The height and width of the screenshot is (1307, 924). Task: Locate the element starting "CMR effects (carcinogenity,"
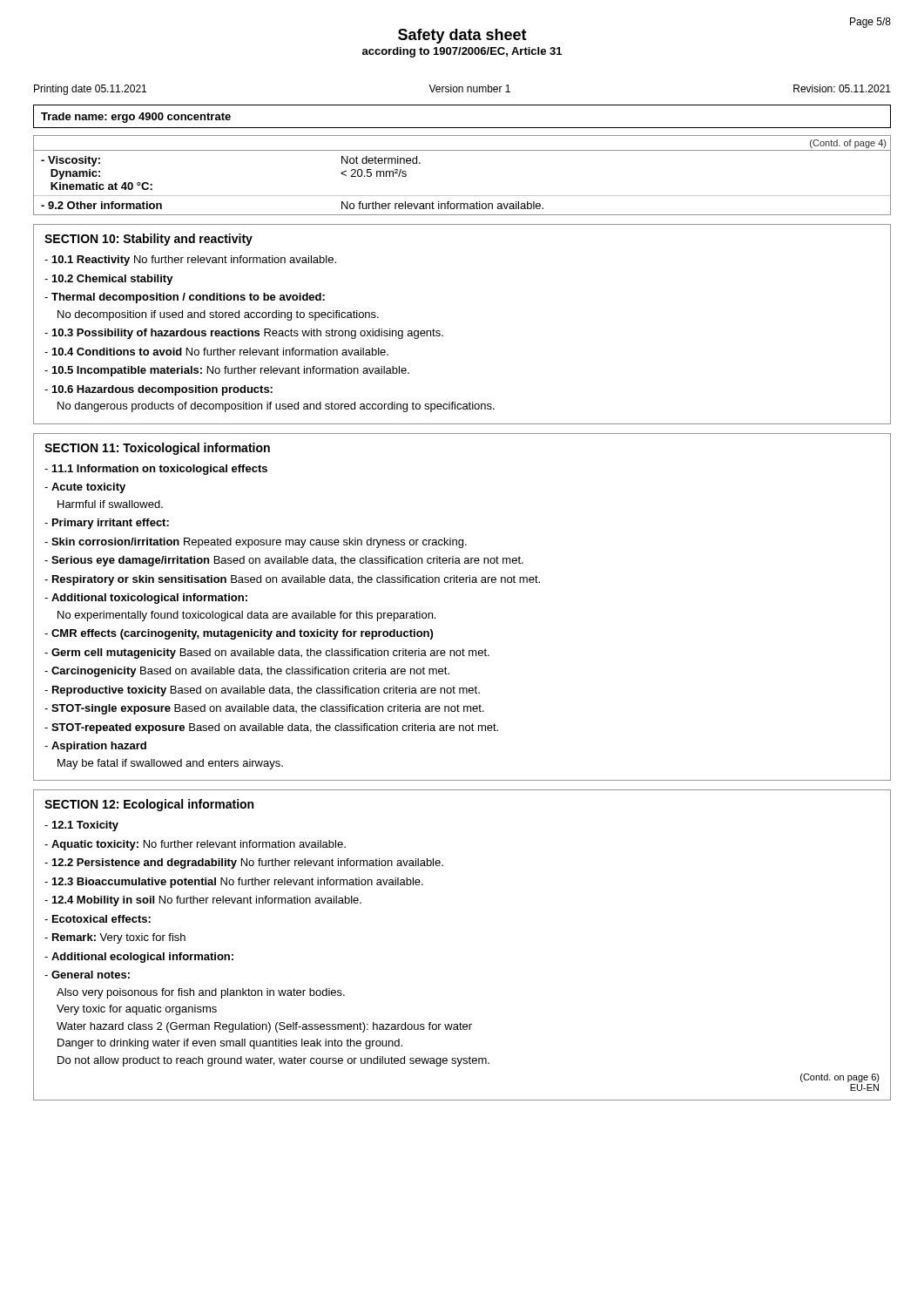click(239, 634)
